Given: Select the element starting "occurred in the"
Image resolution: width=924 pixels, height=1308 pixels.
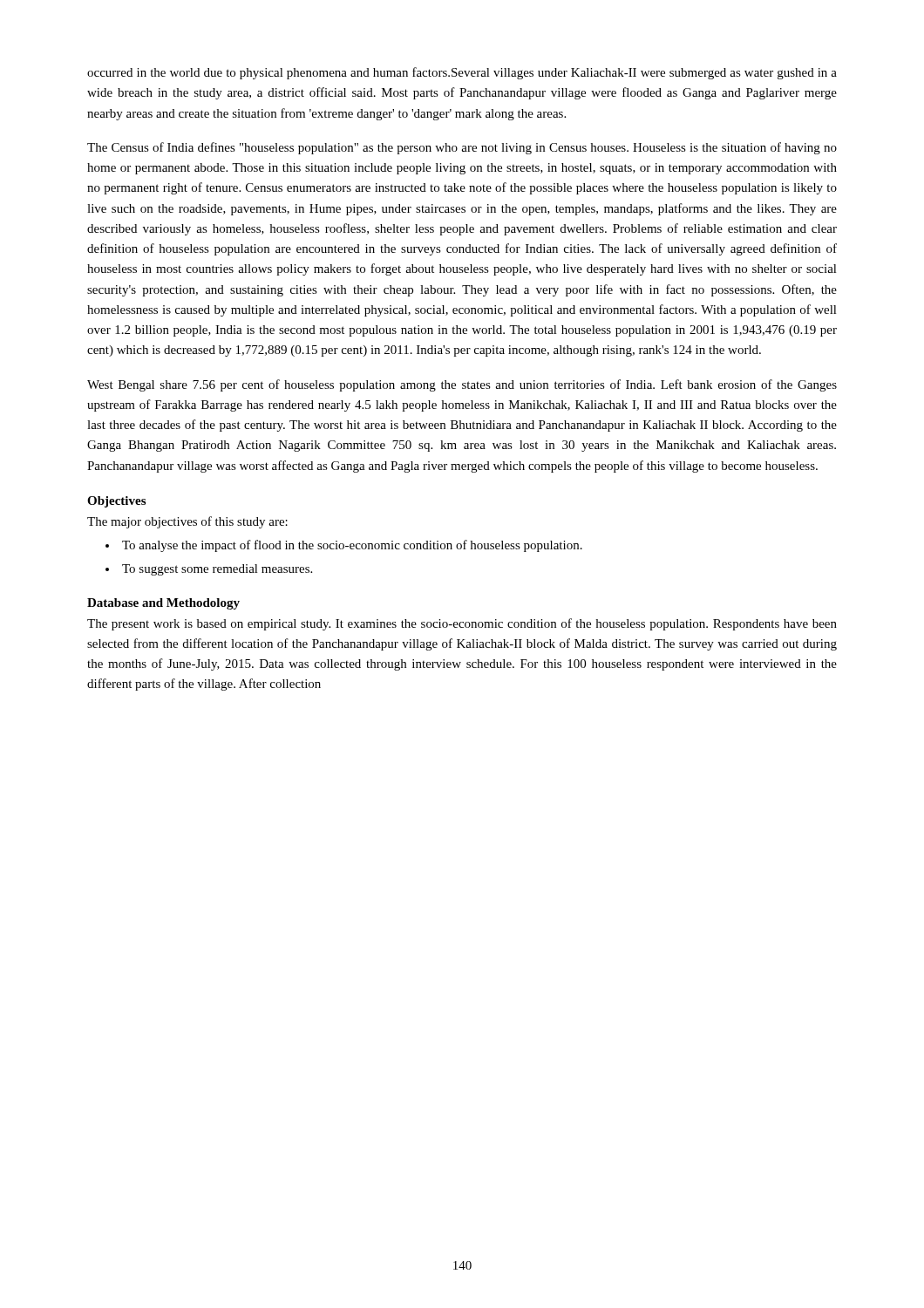Looking at the screenshot, I should [x=462, y=93].
